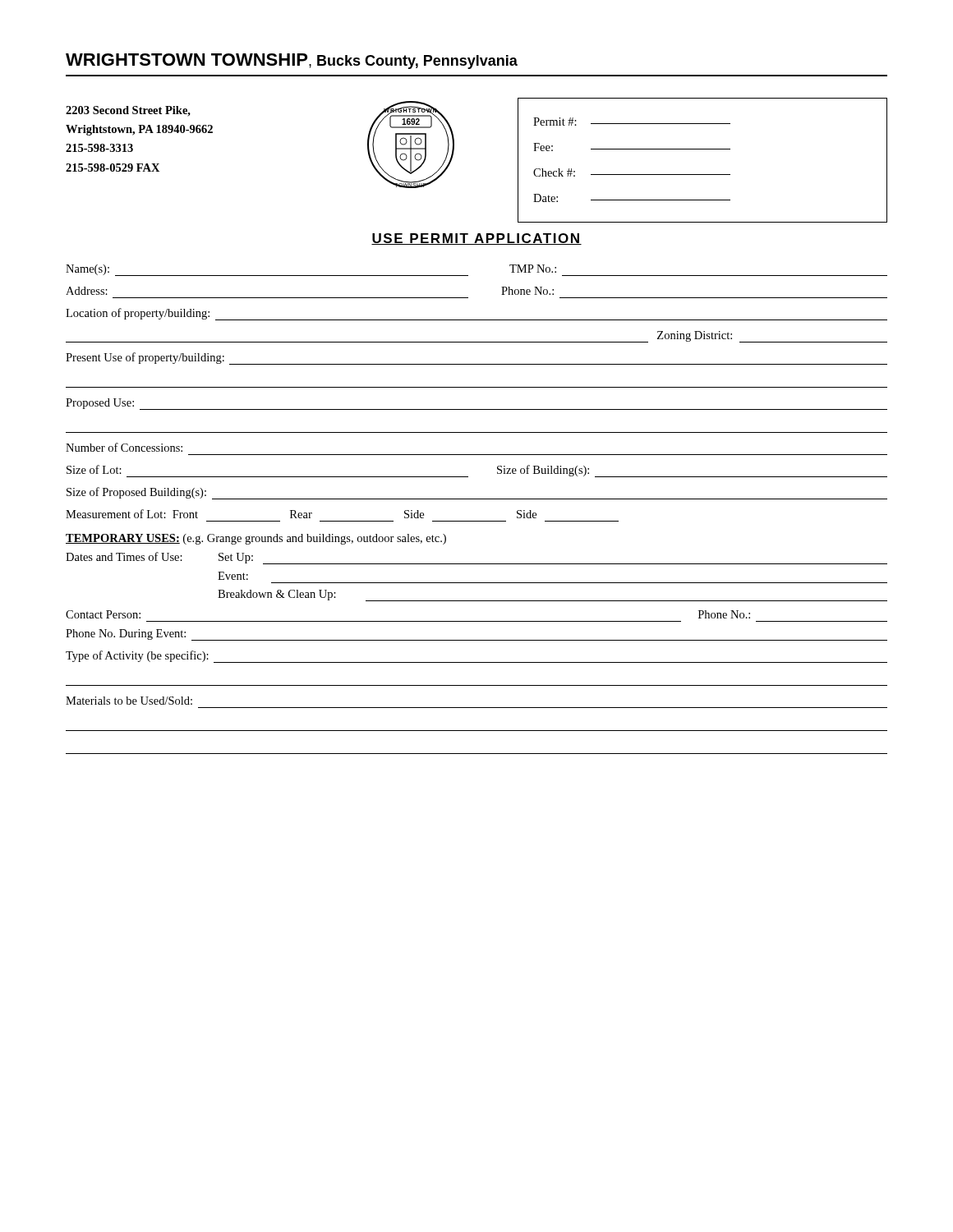
Task: Point to "Zoning District:"
Action: tap(476, 336)
